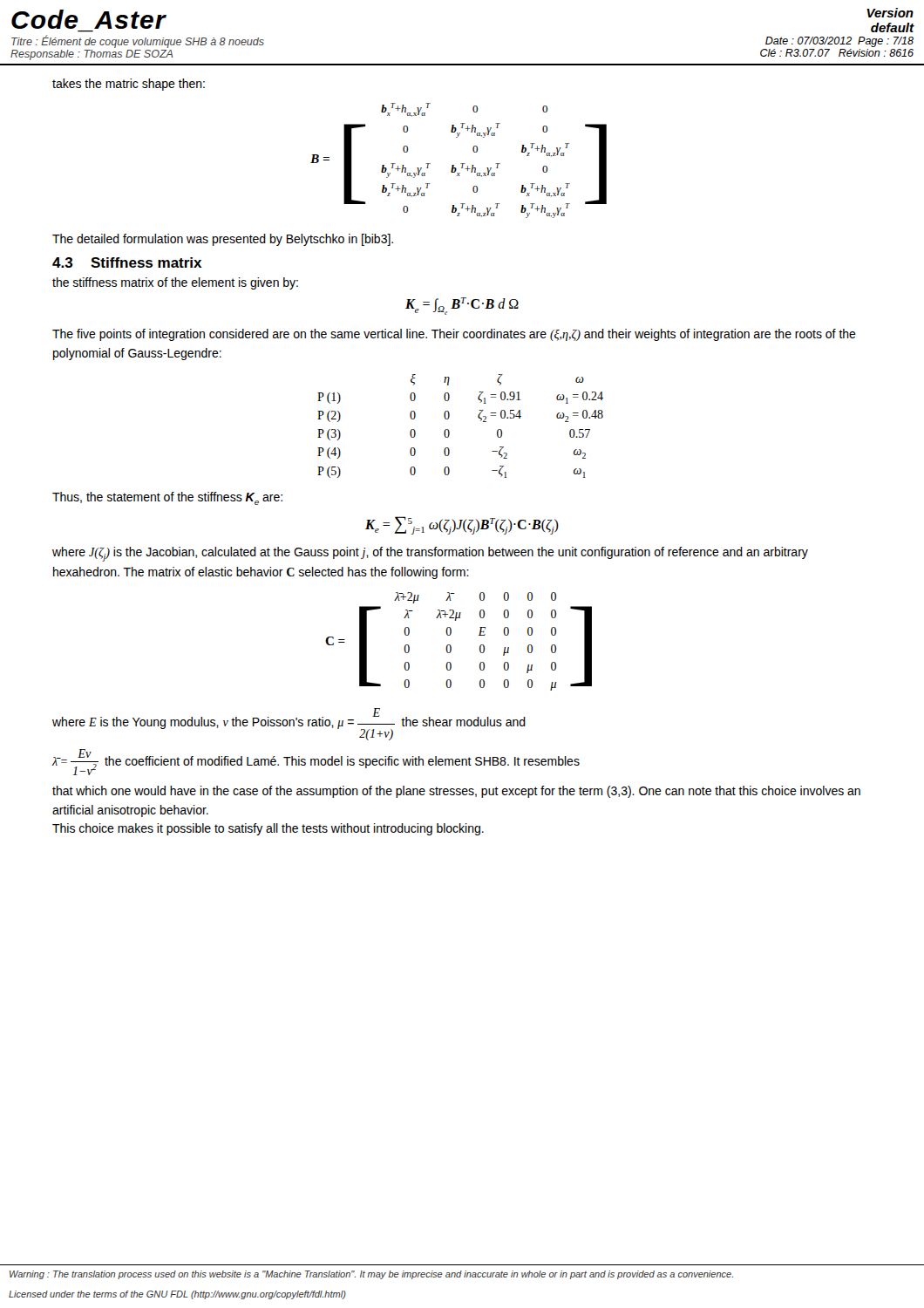Select the formula containing "C = [ λ̄+2μ"

tap(462, 641)
